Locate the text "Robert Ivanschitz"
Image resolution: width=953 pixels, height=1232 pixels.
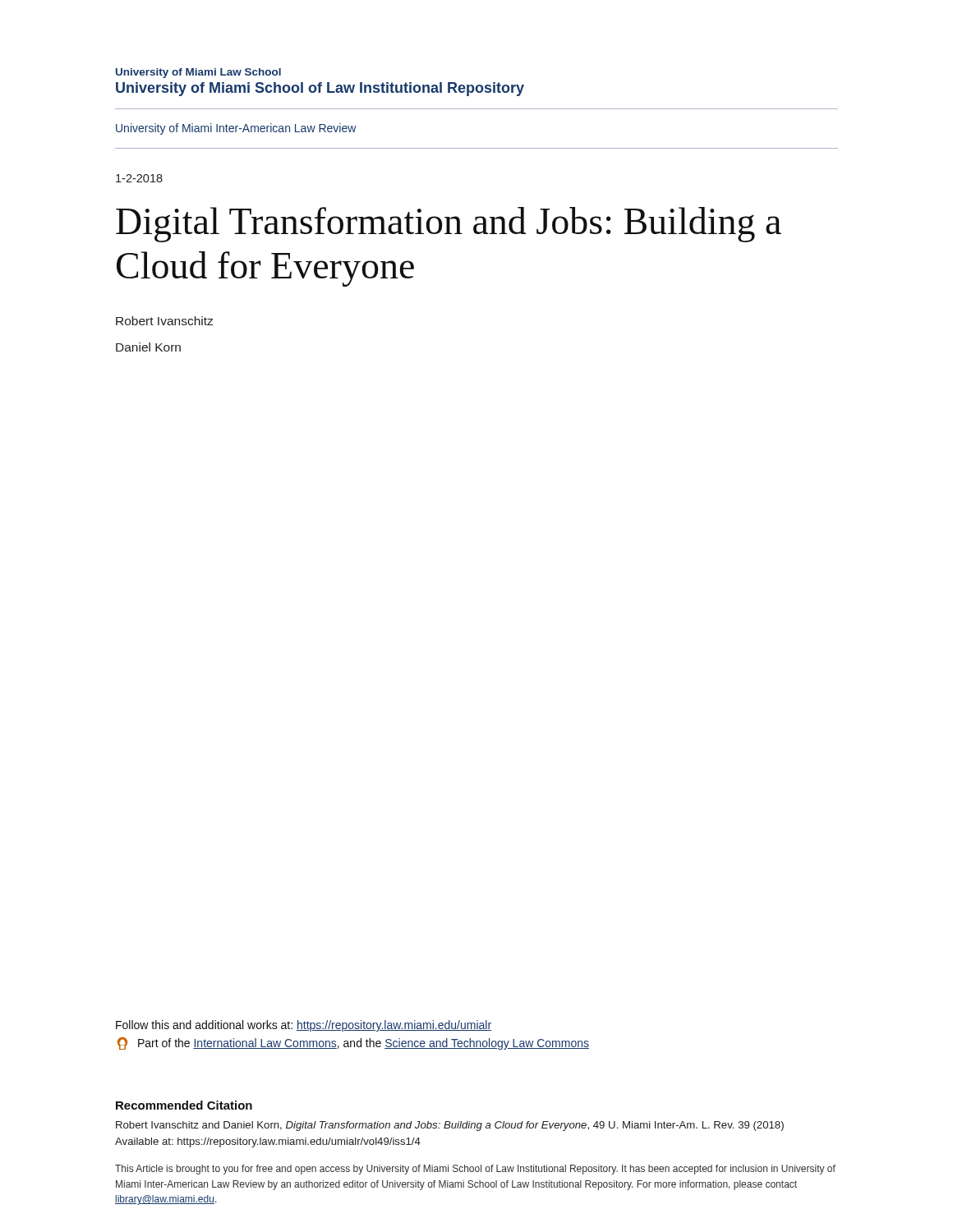click(164, 320)
